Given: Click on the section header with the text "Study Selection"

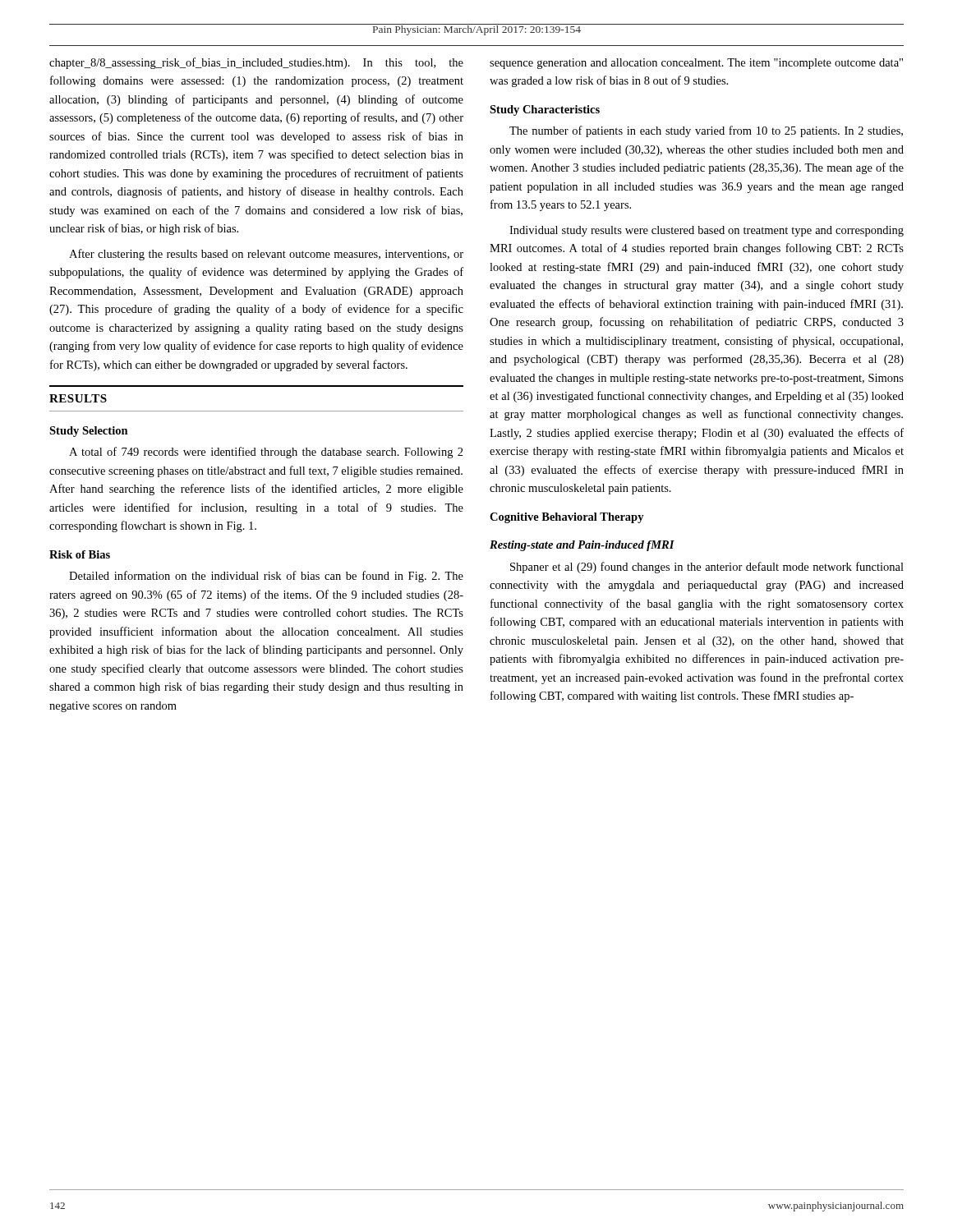Looking at the screenshot, I should 89,432.
